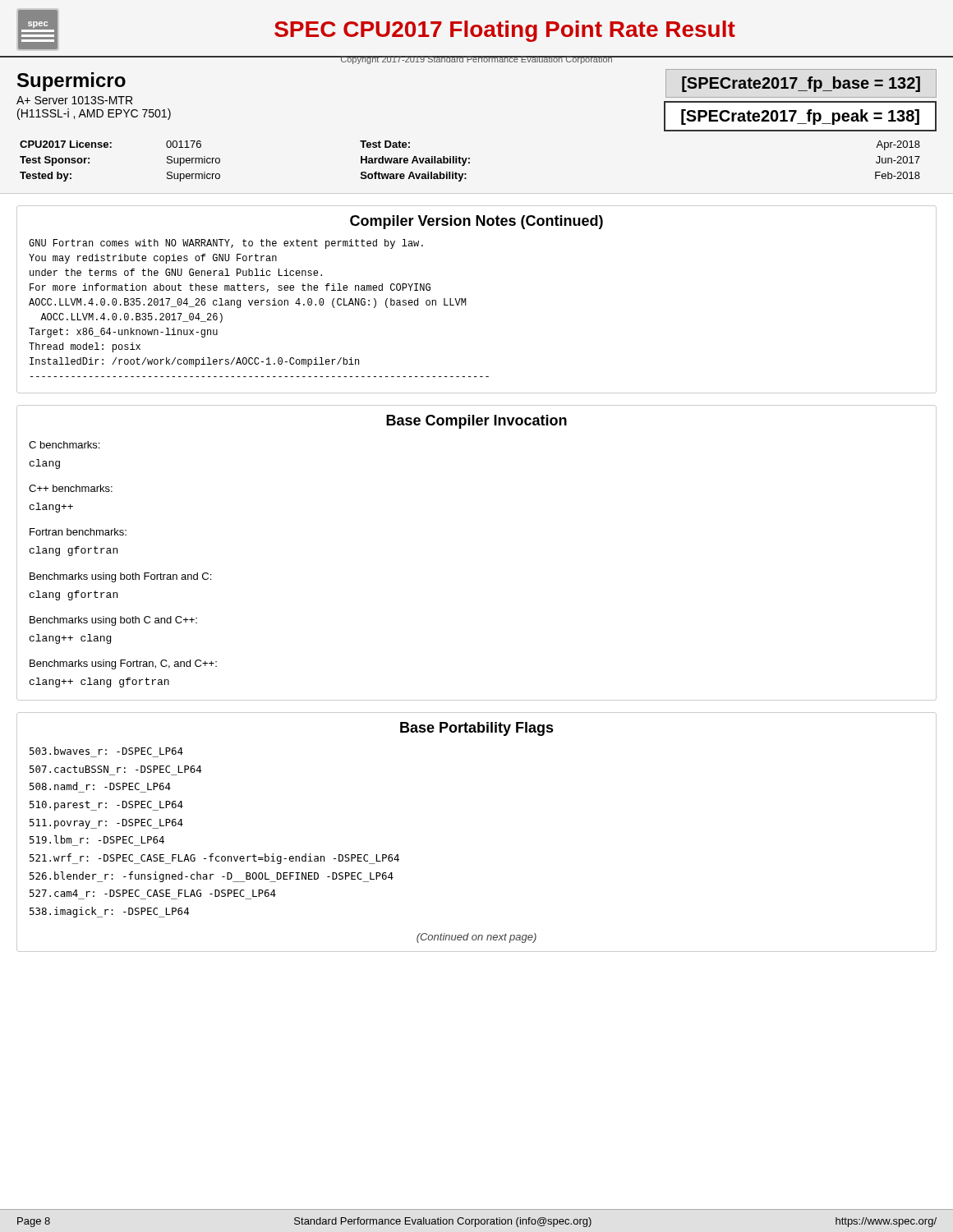953x1232 pixels.
Task: Click on the passage starting "C++ benchmarks: clang++"
Action: click(x=71, y=488)
